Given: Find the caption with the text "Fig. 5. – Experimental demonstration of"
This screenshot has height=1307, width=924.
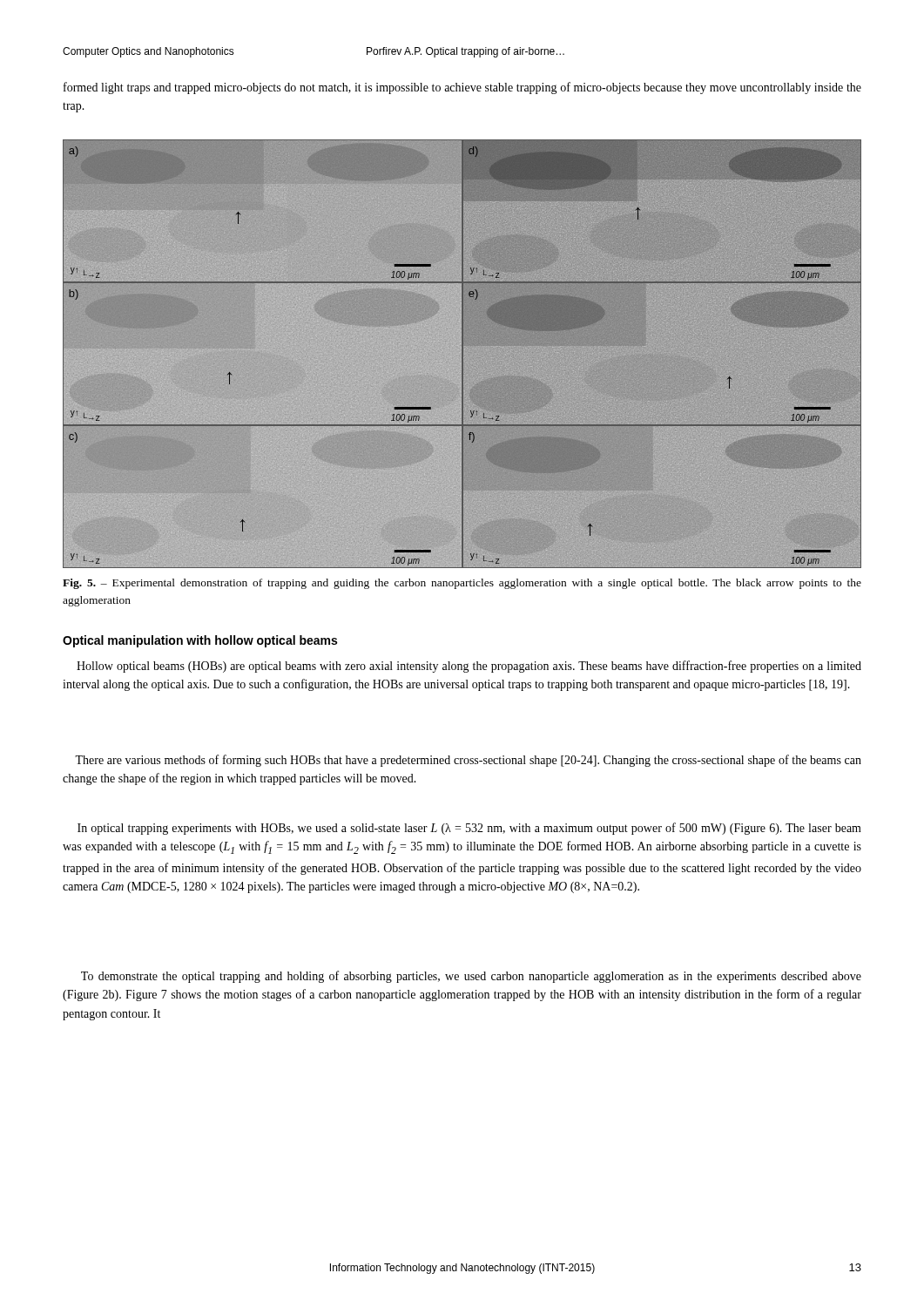Looking at the screenshot, I should point(462,591).
